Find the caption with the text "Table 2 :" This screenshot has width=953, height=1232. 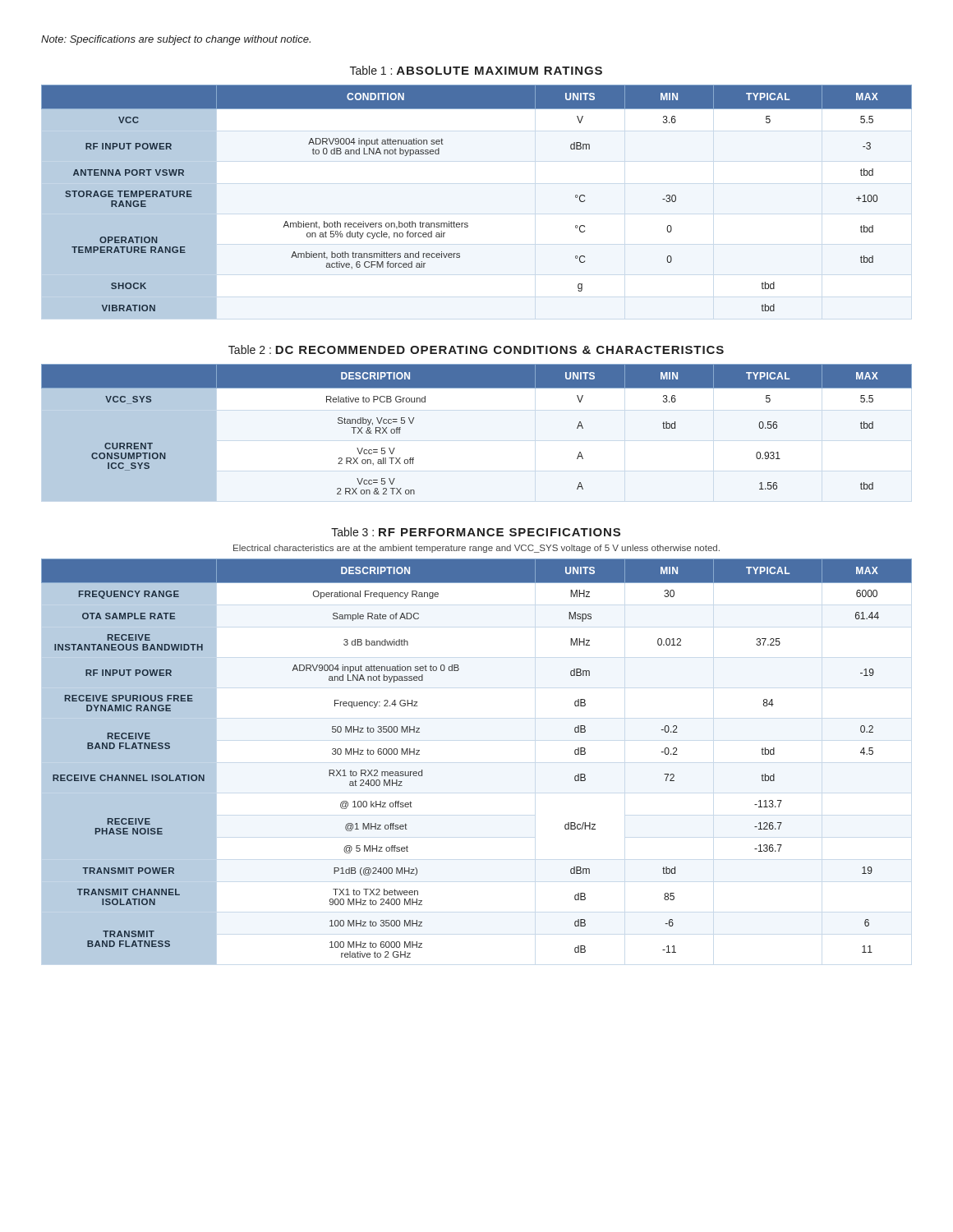click(x=476, y=349)
